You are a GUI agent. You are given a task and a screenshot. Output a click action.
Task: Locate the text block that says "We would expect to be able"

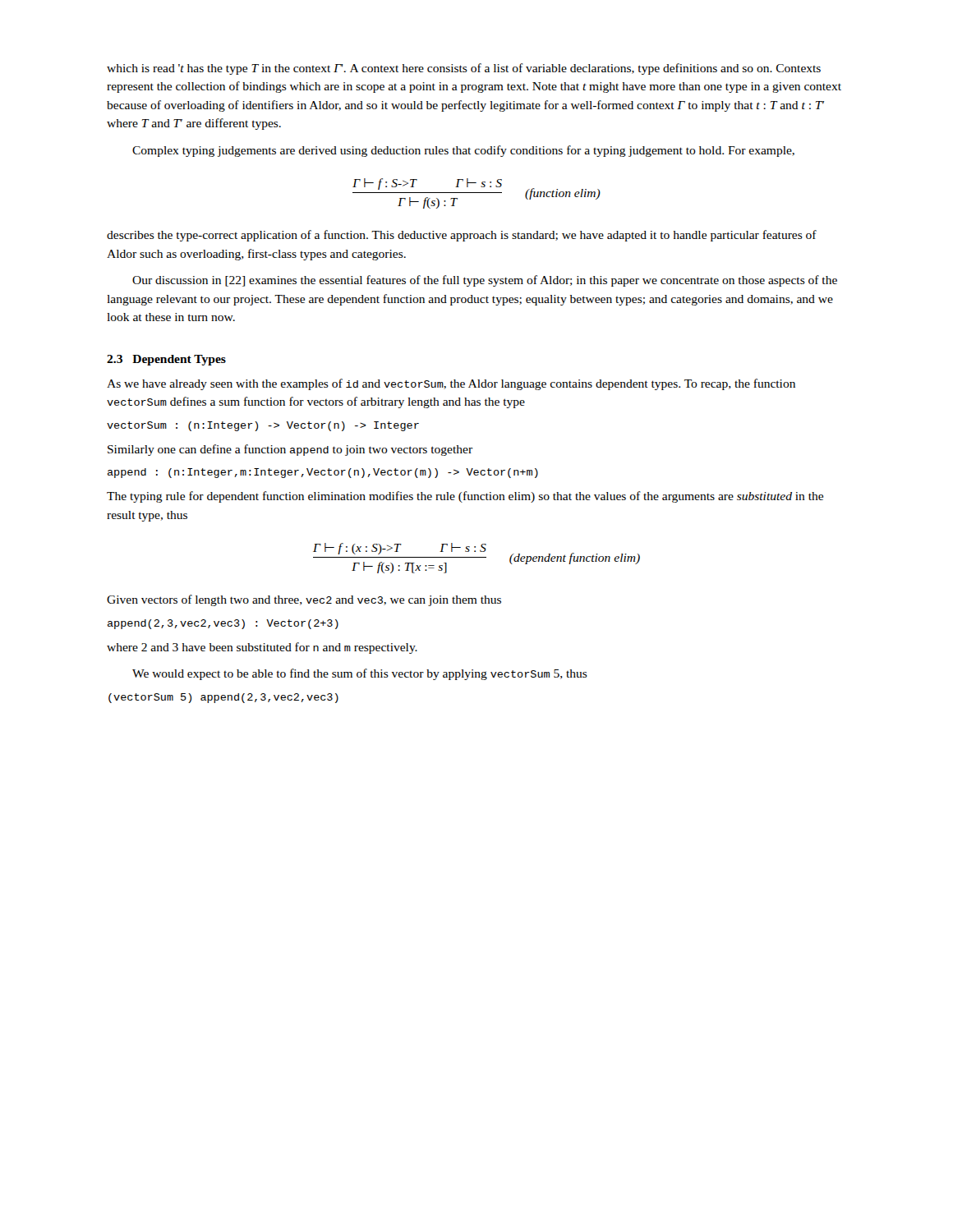476,674
